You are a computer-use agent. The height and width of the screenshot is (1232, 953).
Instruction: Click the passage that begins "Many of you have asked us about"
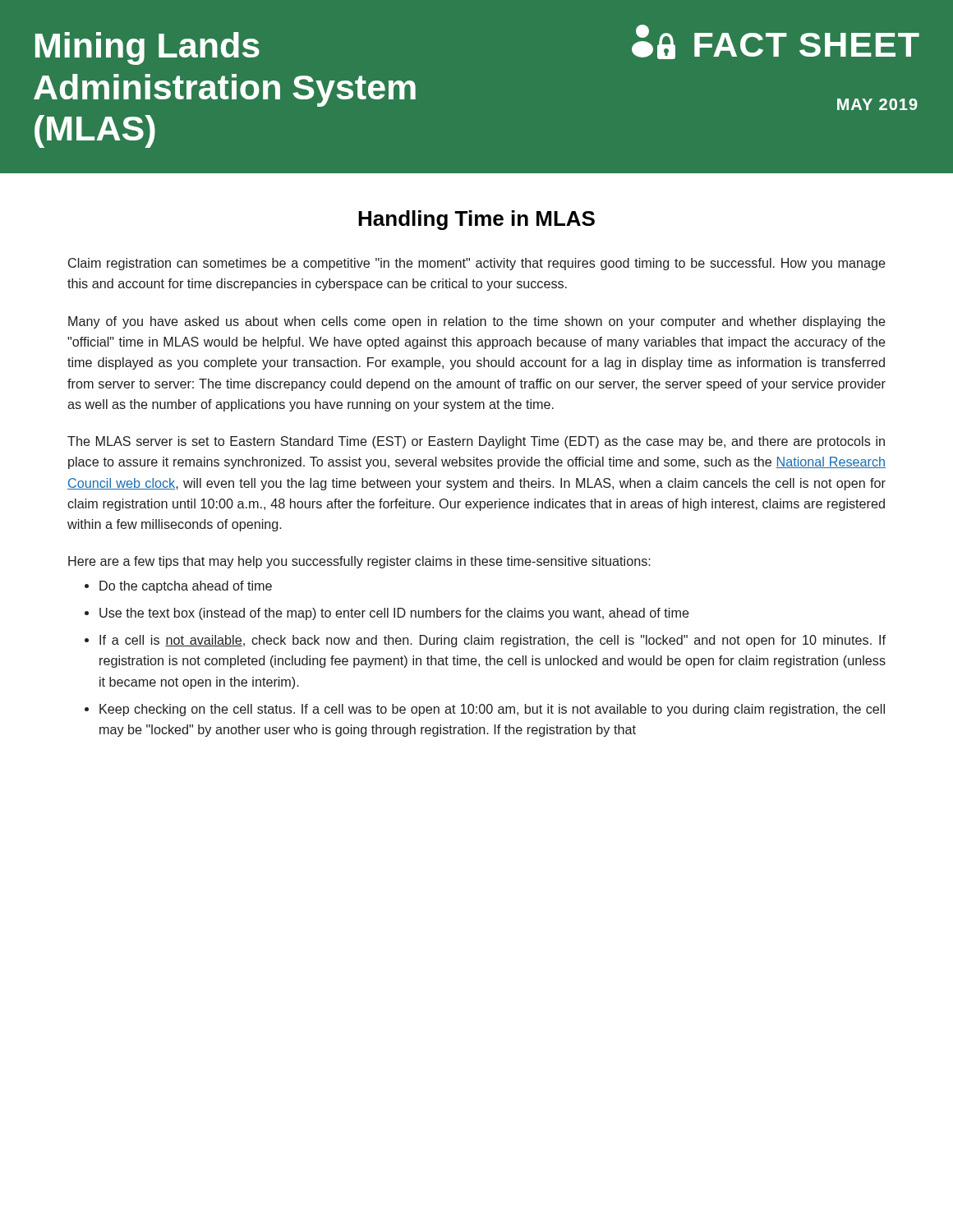point(476,362)
